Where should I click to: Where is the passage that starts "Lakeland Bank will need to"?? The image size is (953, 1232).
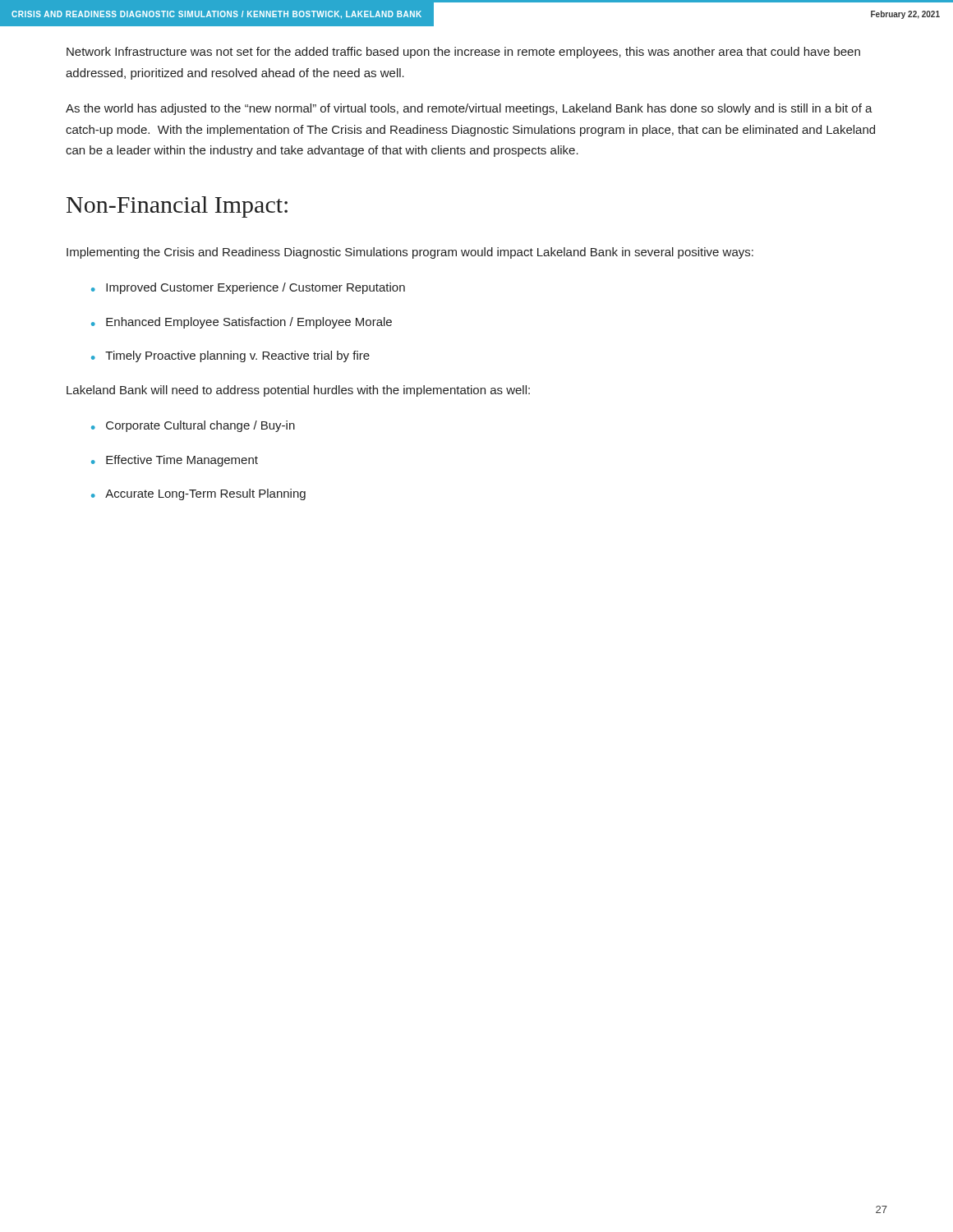point(298,390)
